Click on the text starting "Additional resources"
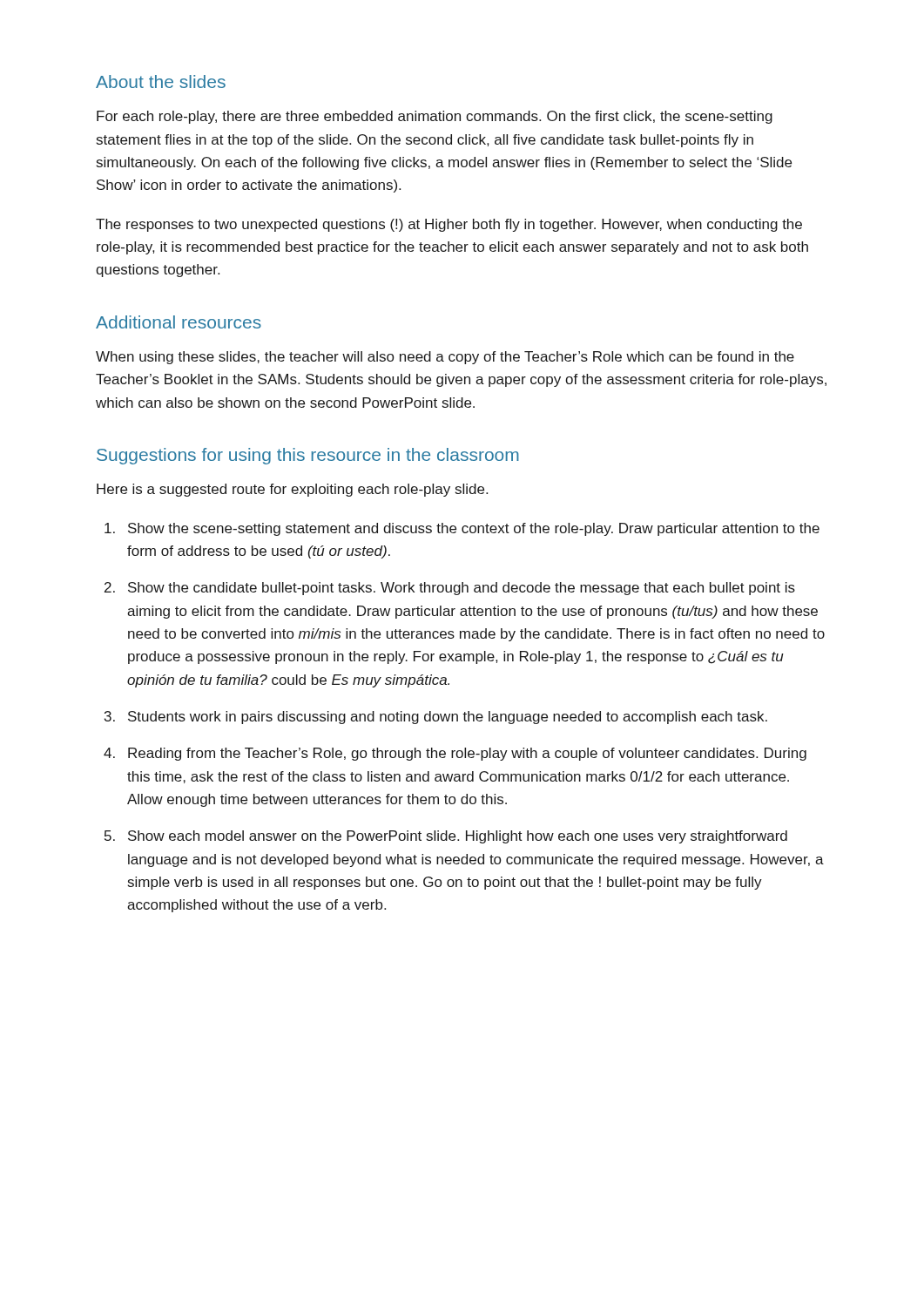 [179, 322]
